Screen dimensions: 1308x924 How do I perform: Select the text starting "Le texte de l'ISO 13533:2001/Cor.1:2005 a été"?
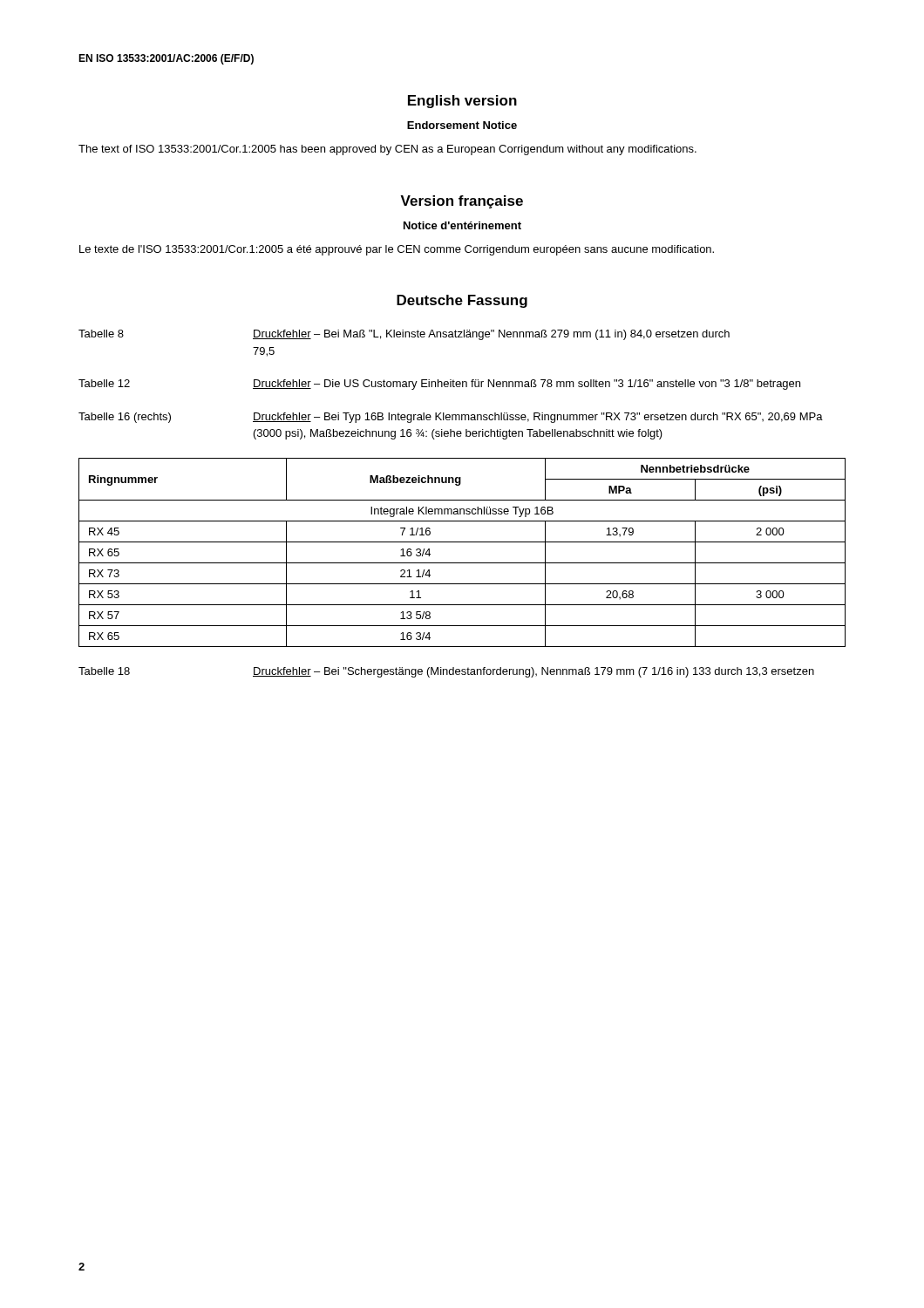397,249
